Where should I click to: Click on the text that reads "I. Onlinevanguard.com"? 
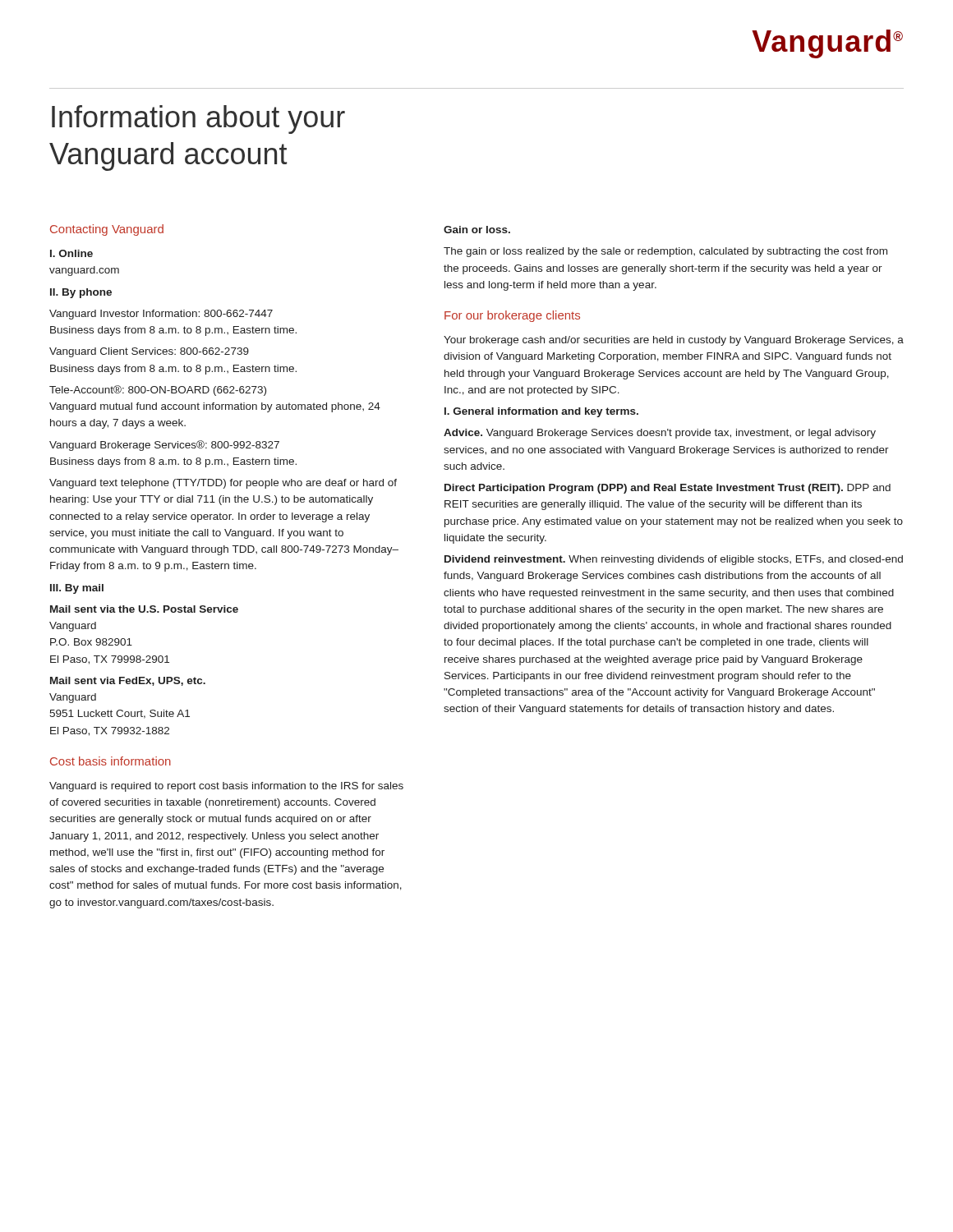(71, 253)
